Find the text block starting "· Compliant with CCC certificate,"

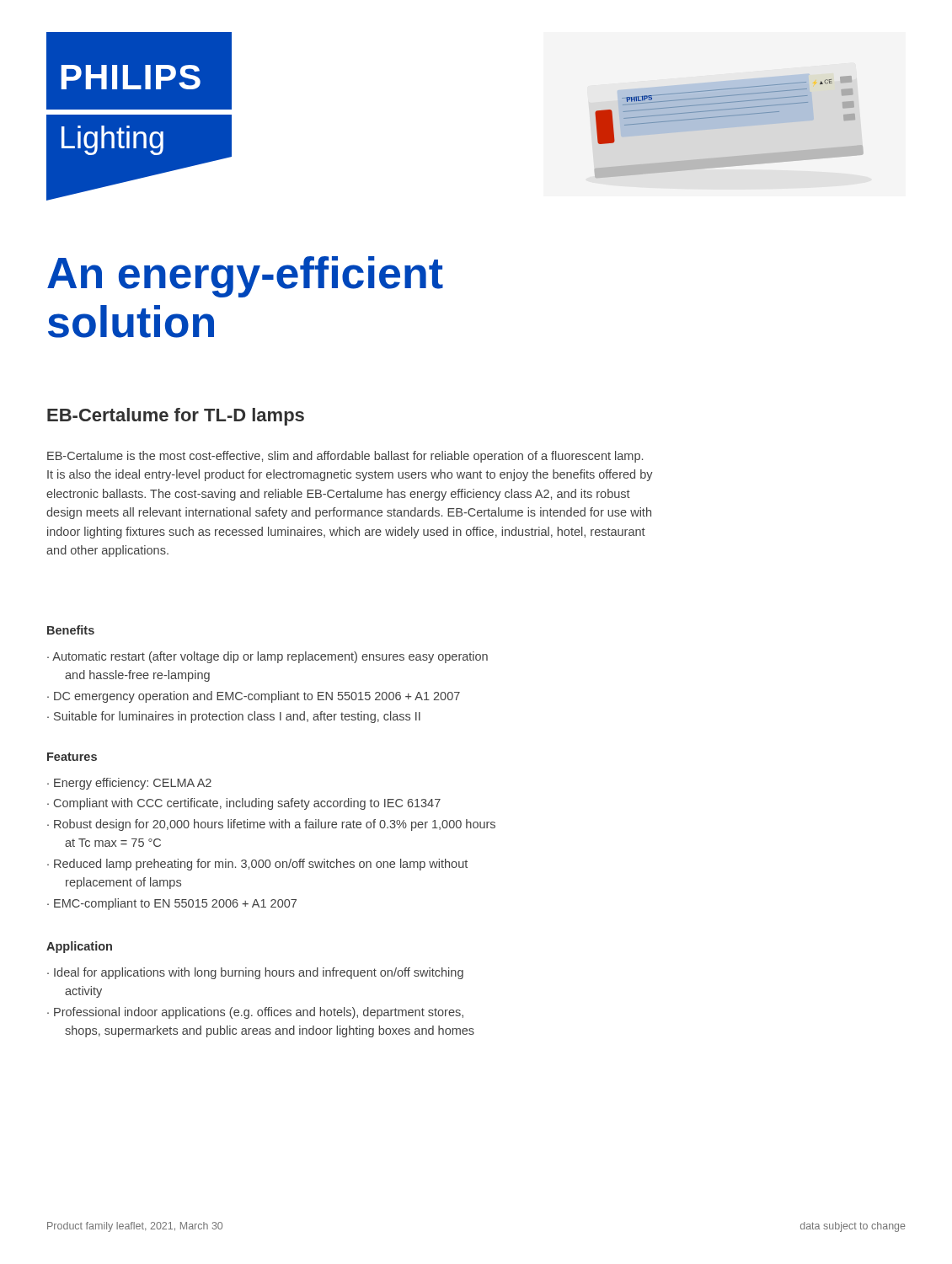pyautogui.click(x=244, y=803)
